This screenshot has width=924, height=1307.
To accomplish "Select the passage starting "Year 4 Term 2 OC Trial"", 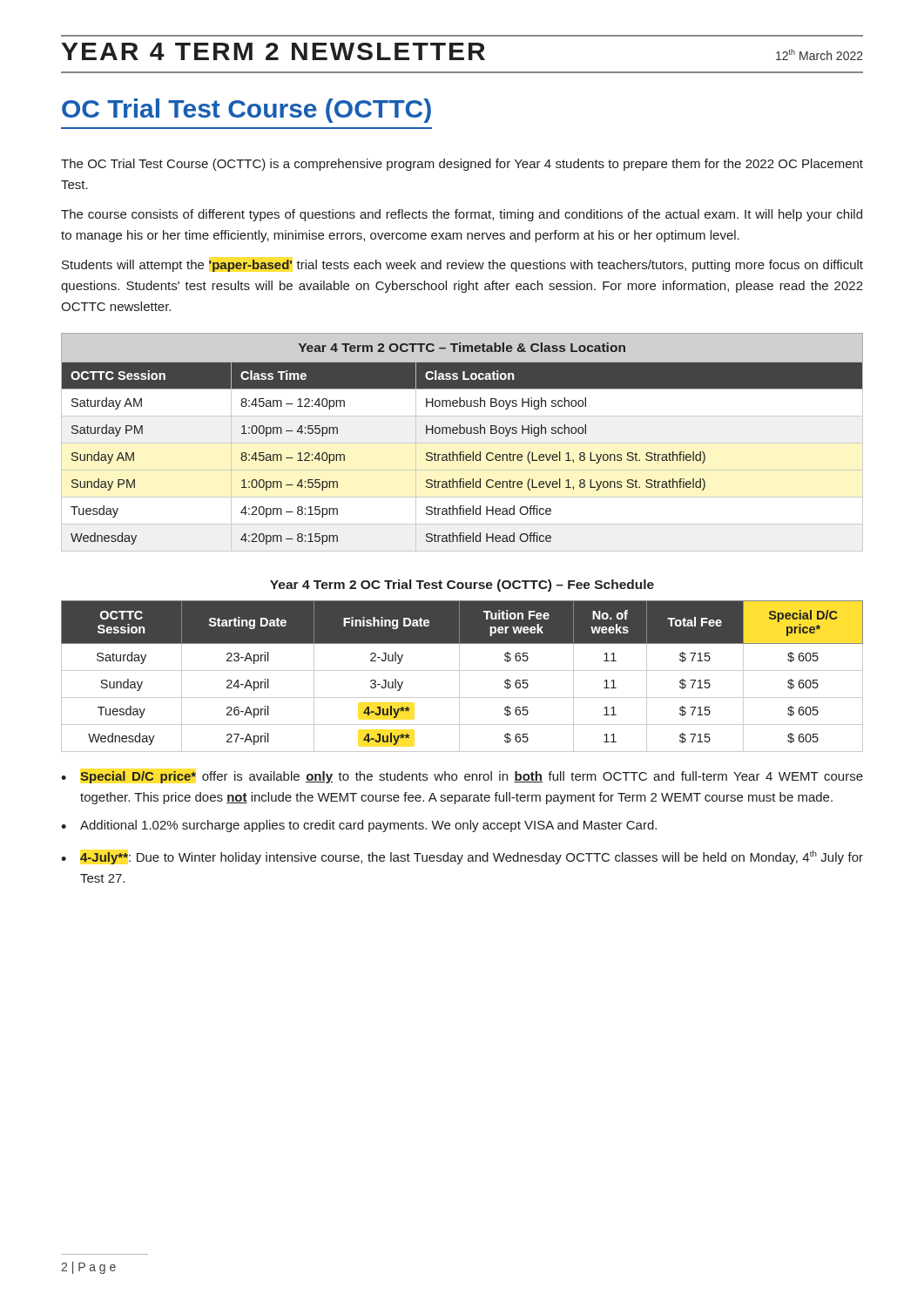I will click(462, 585).
